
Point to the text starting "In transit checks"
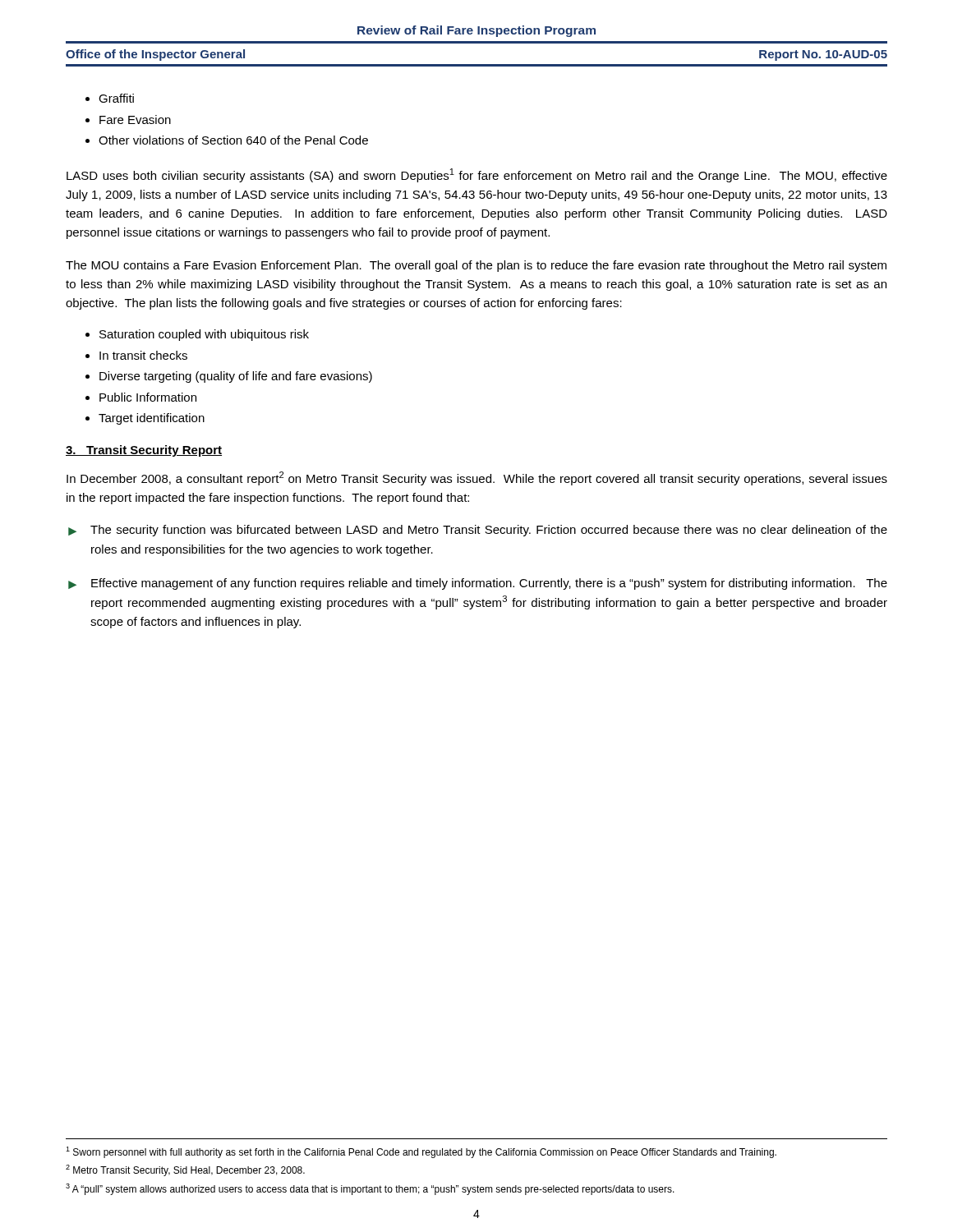click(143, 355)
